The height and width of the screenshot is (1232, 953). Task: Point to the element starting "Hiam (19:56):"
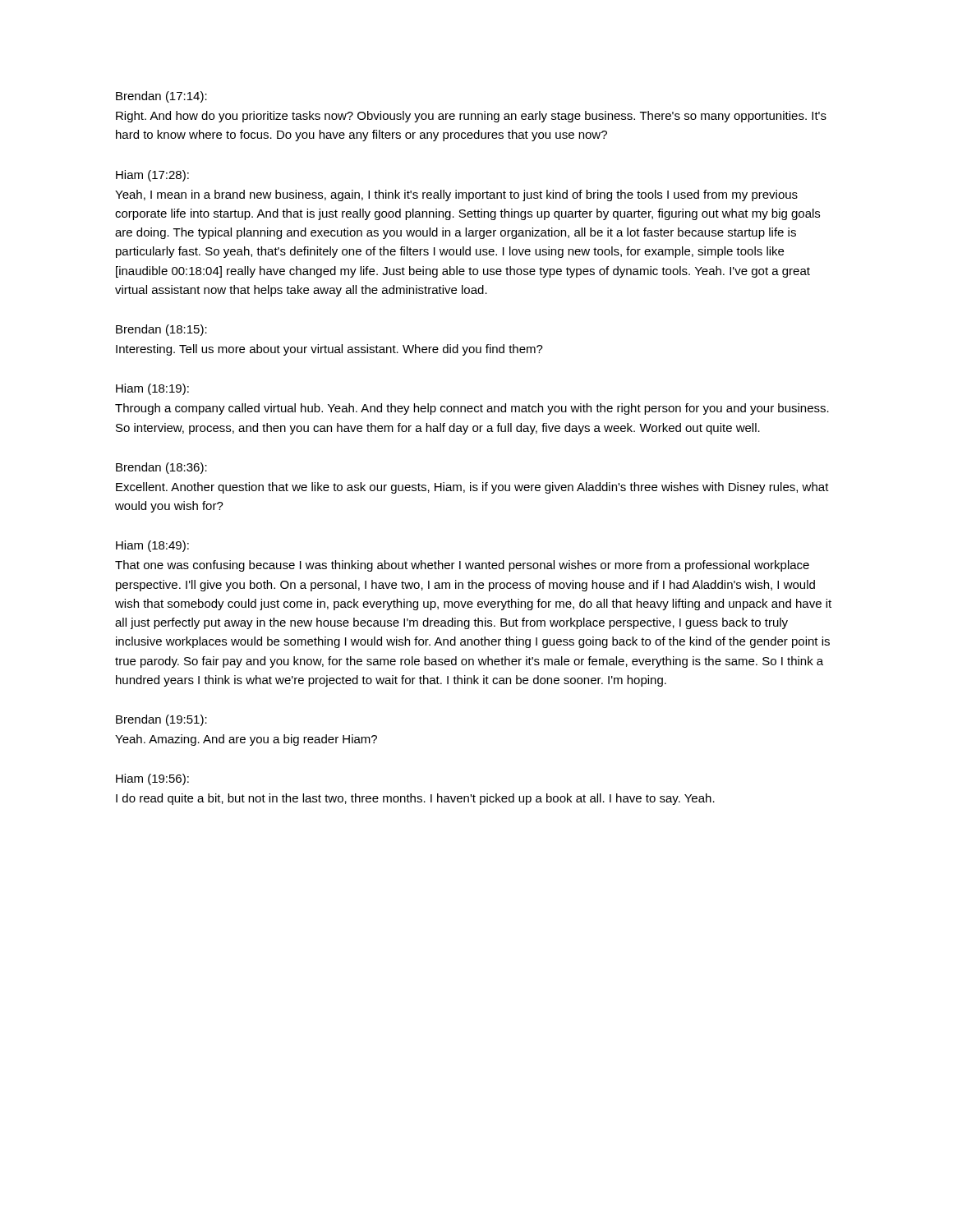click(x=152, y=778)
